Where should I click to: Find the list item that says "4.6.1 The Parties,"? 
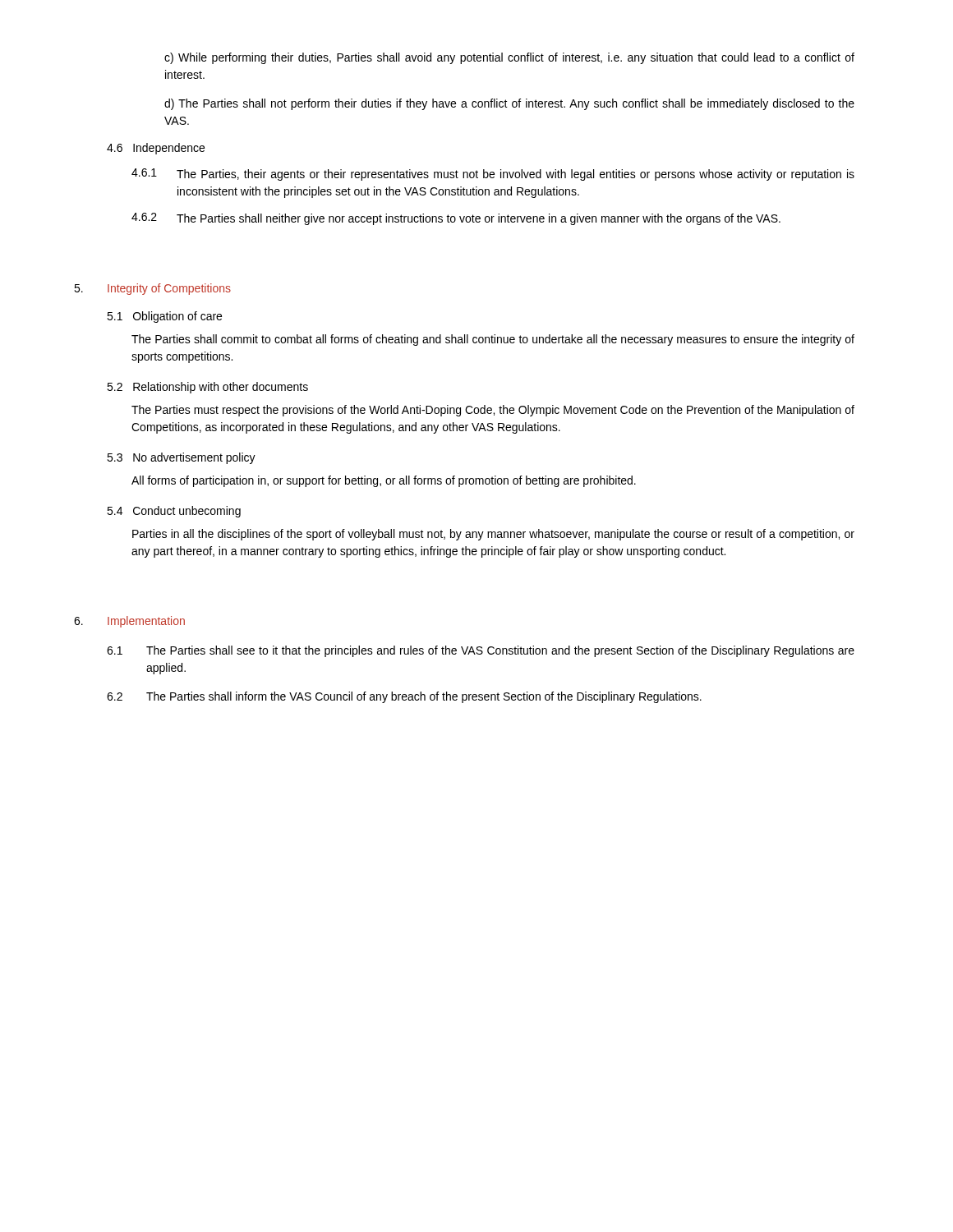(493, 183)
